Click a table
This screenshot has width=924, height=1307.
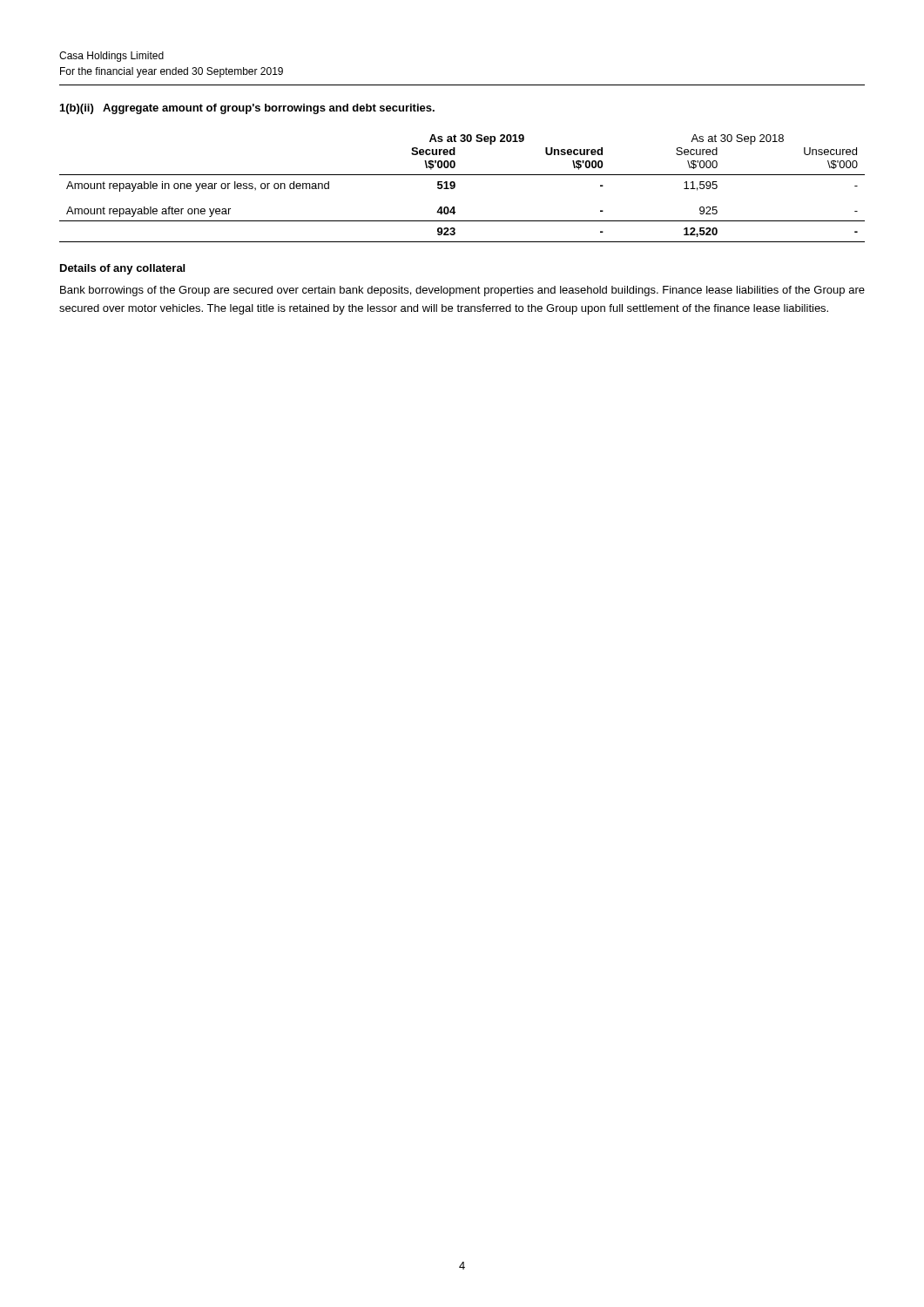[x=462, y=185]
